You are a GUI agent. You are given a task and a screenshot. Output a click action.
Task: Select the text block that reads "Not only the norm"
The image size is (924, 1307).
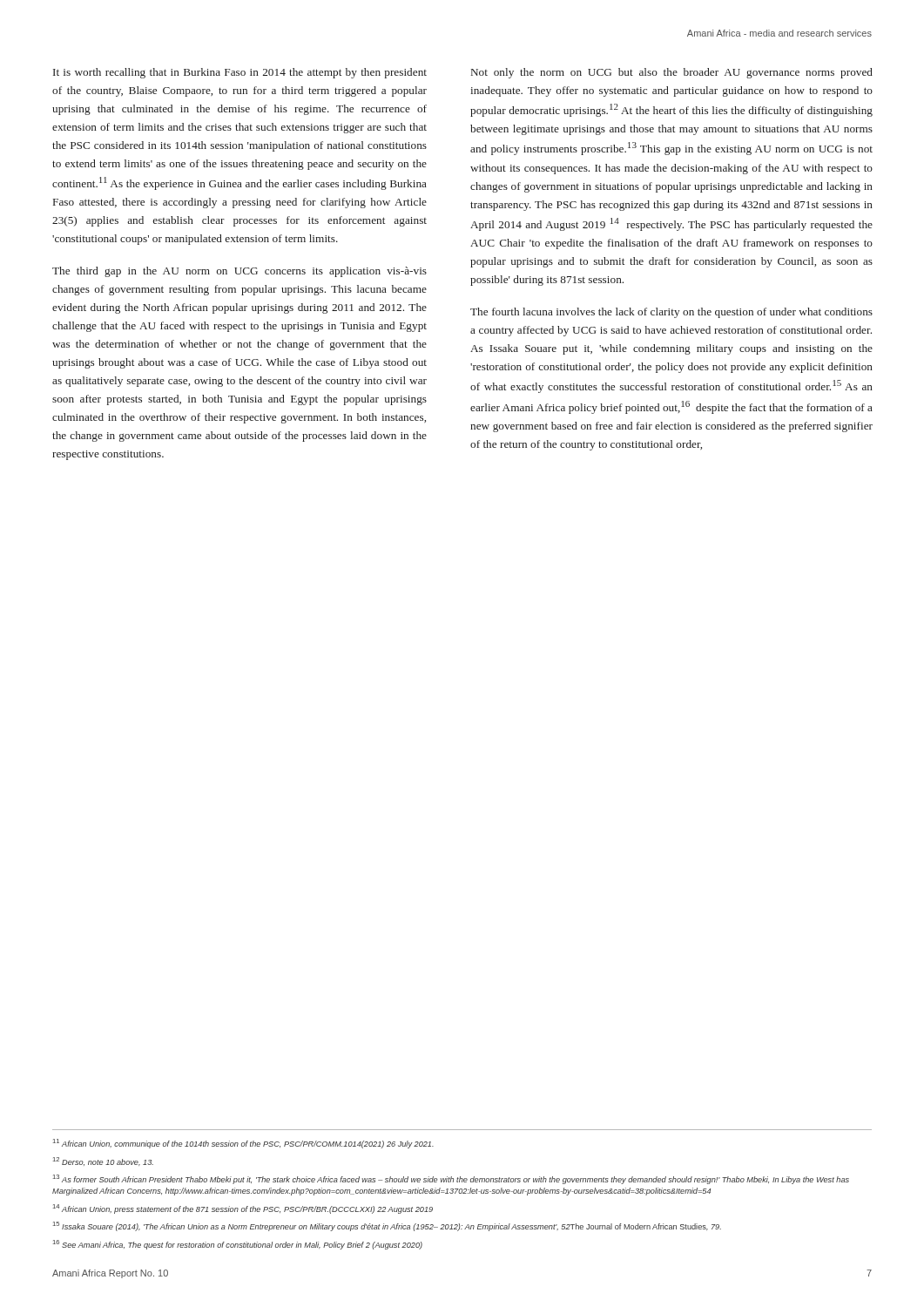(671, 176)
